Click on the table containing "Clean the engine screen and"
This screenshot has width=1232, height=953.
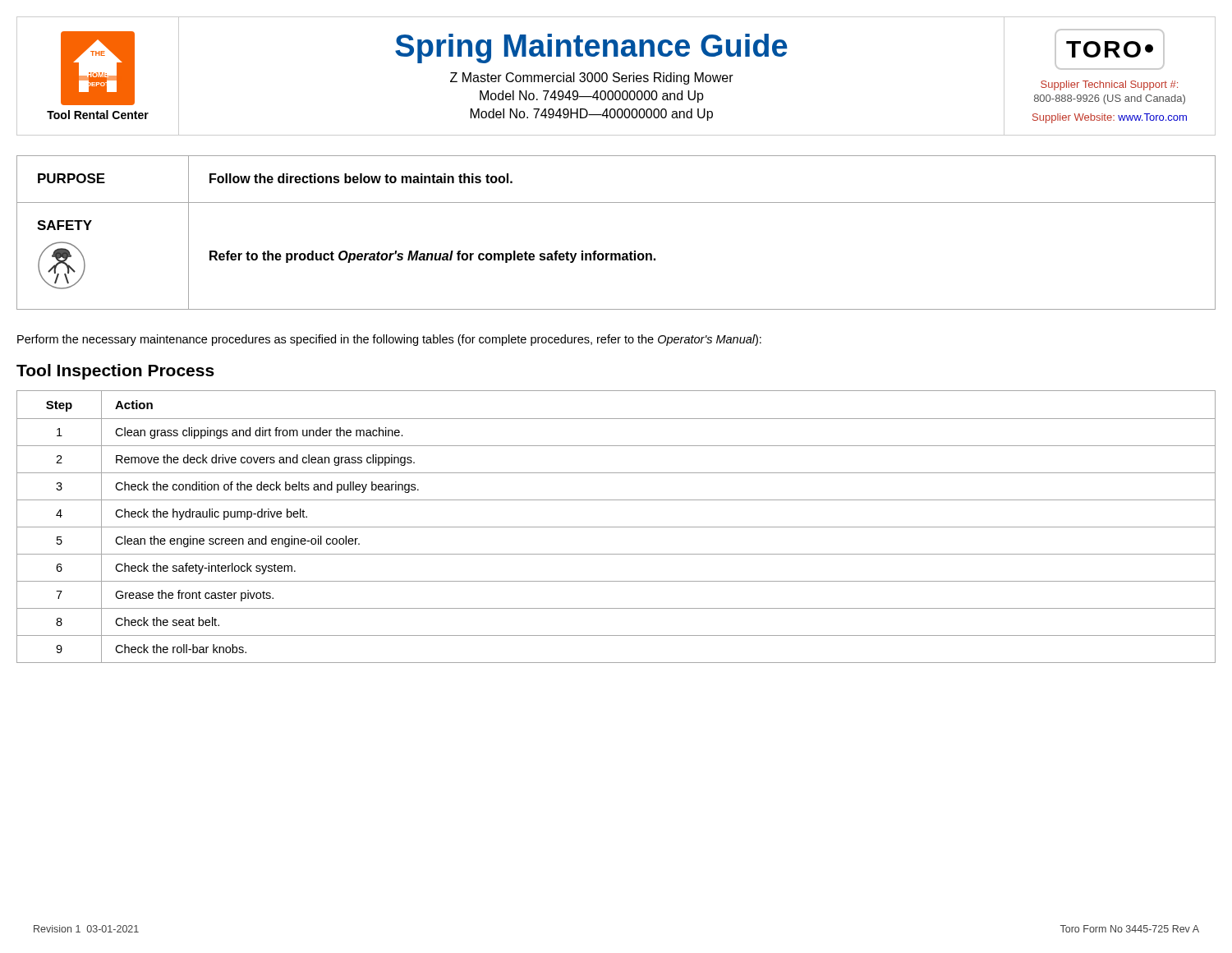[616, 527]
